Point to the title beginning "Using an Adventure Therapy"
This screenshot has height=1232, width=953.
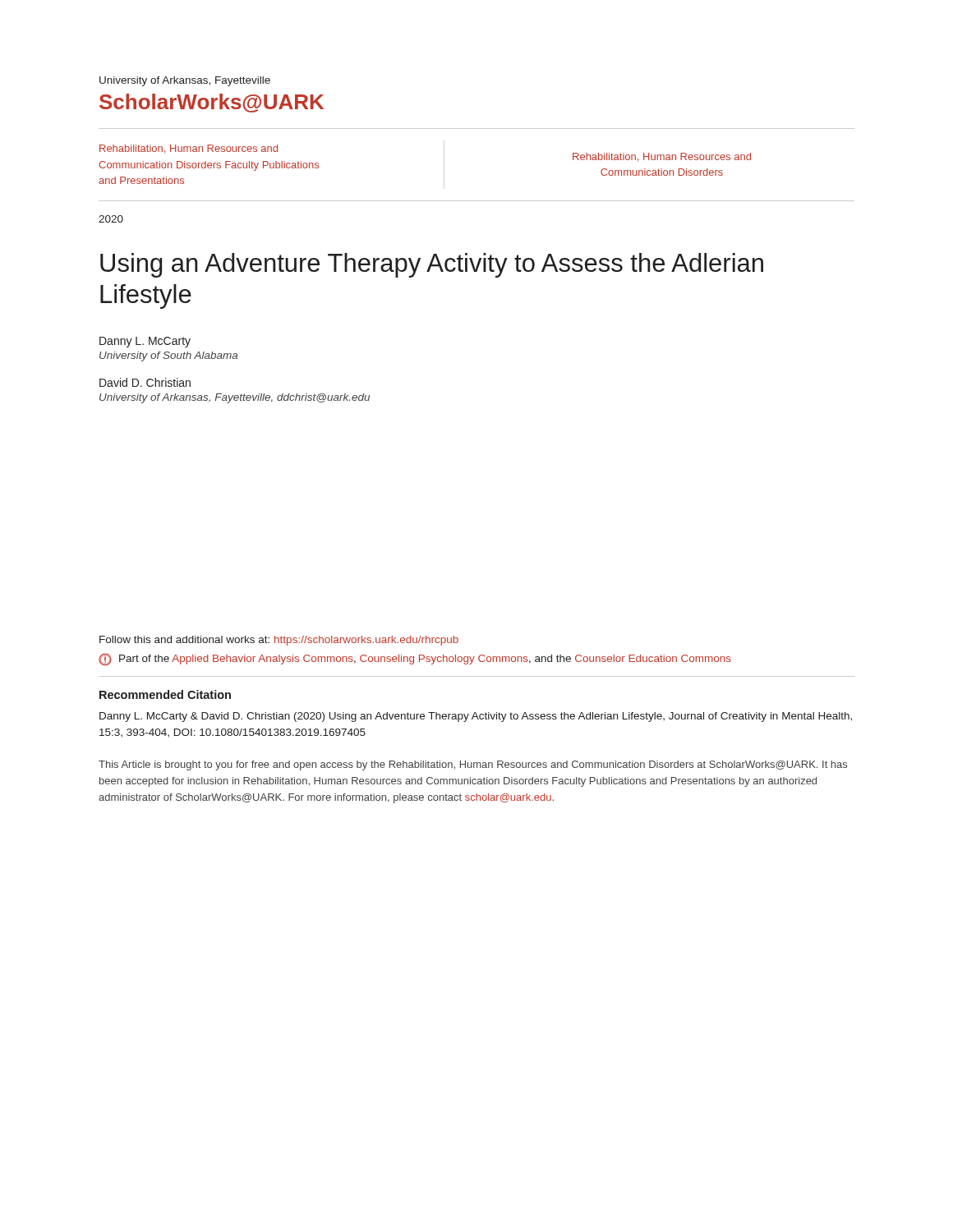(432, 279)
